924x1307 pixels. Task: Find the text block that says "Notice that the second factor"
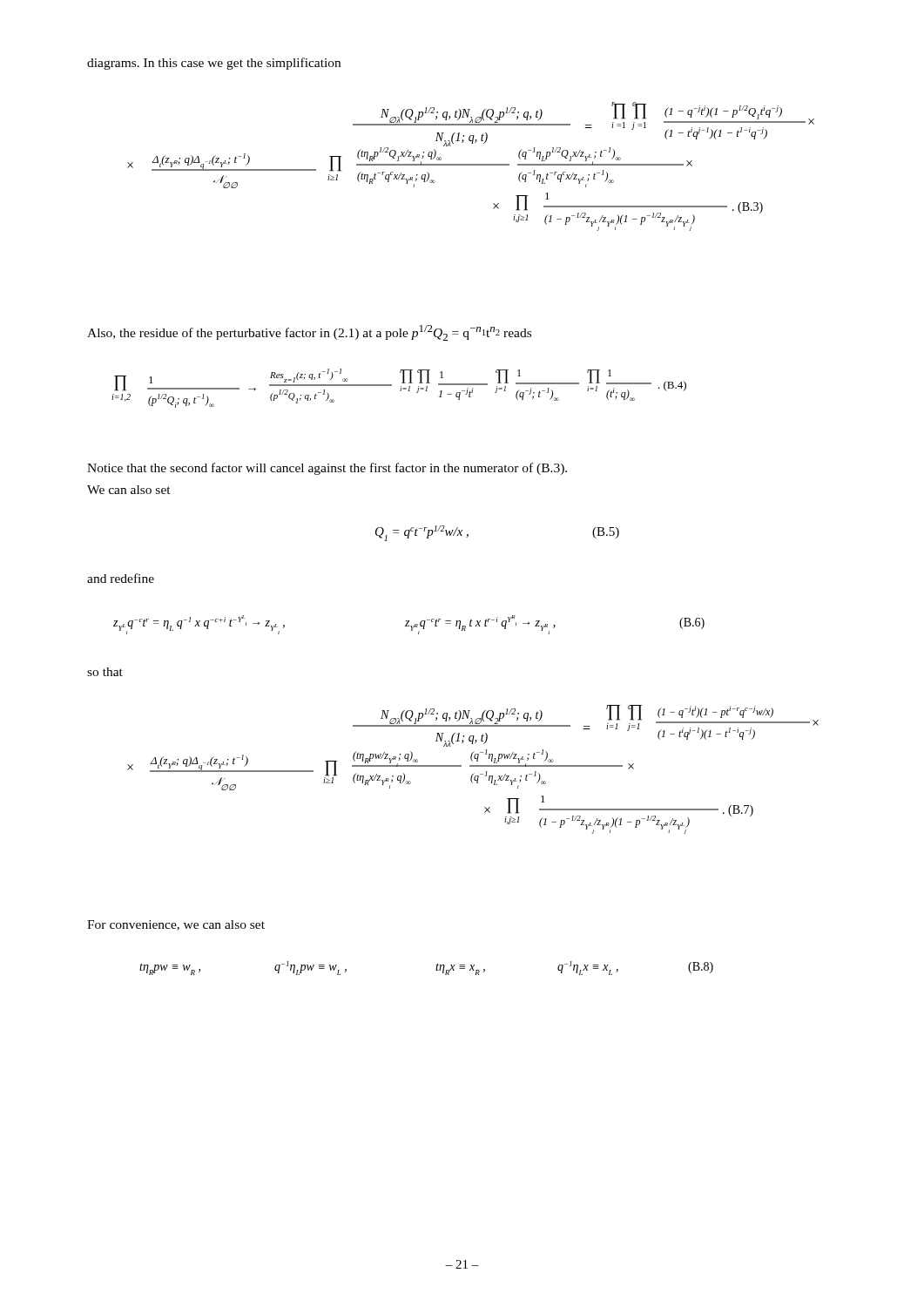coord(328,478)
